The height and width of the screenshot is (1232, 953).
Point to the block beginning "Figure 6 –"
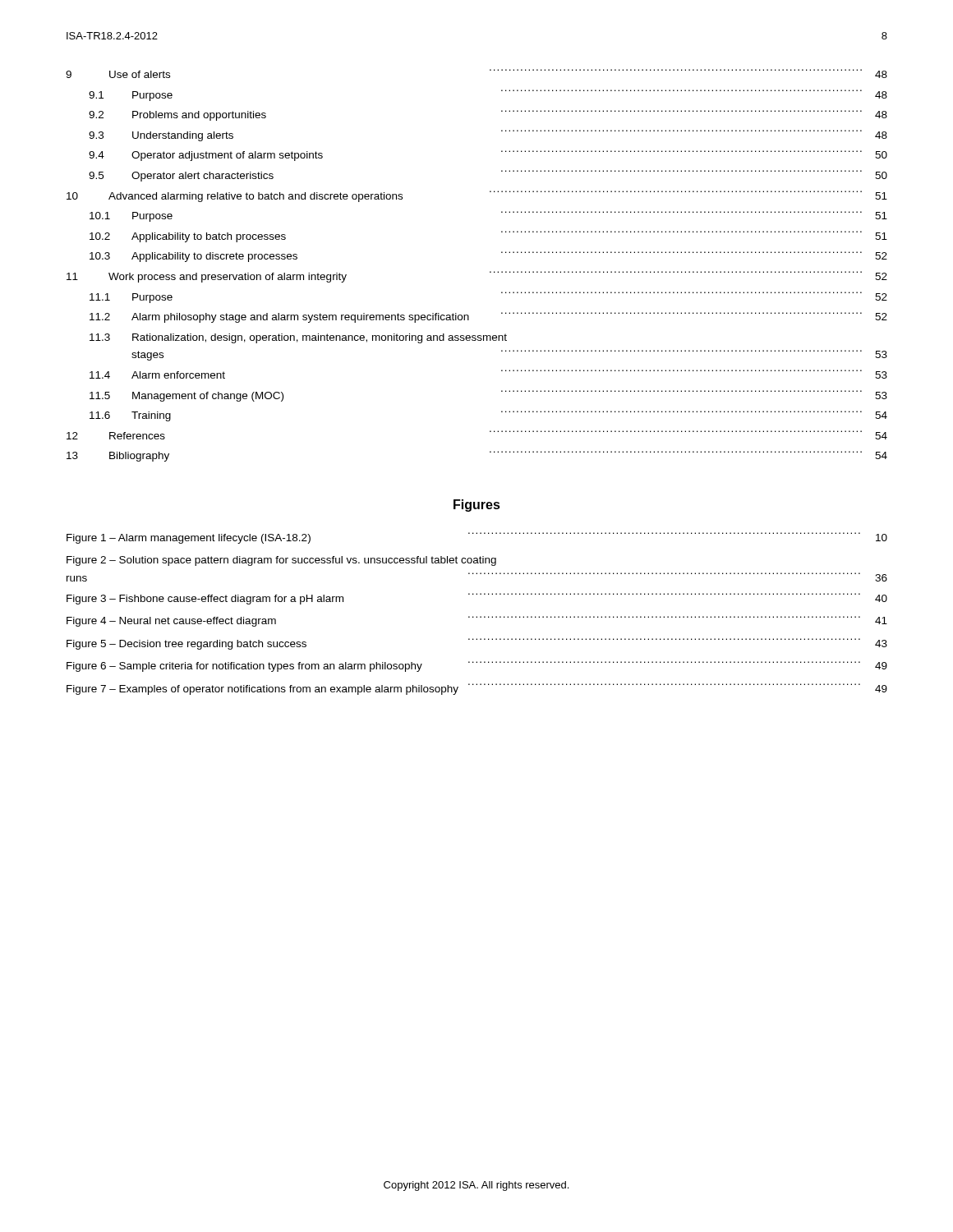point(476,666)
